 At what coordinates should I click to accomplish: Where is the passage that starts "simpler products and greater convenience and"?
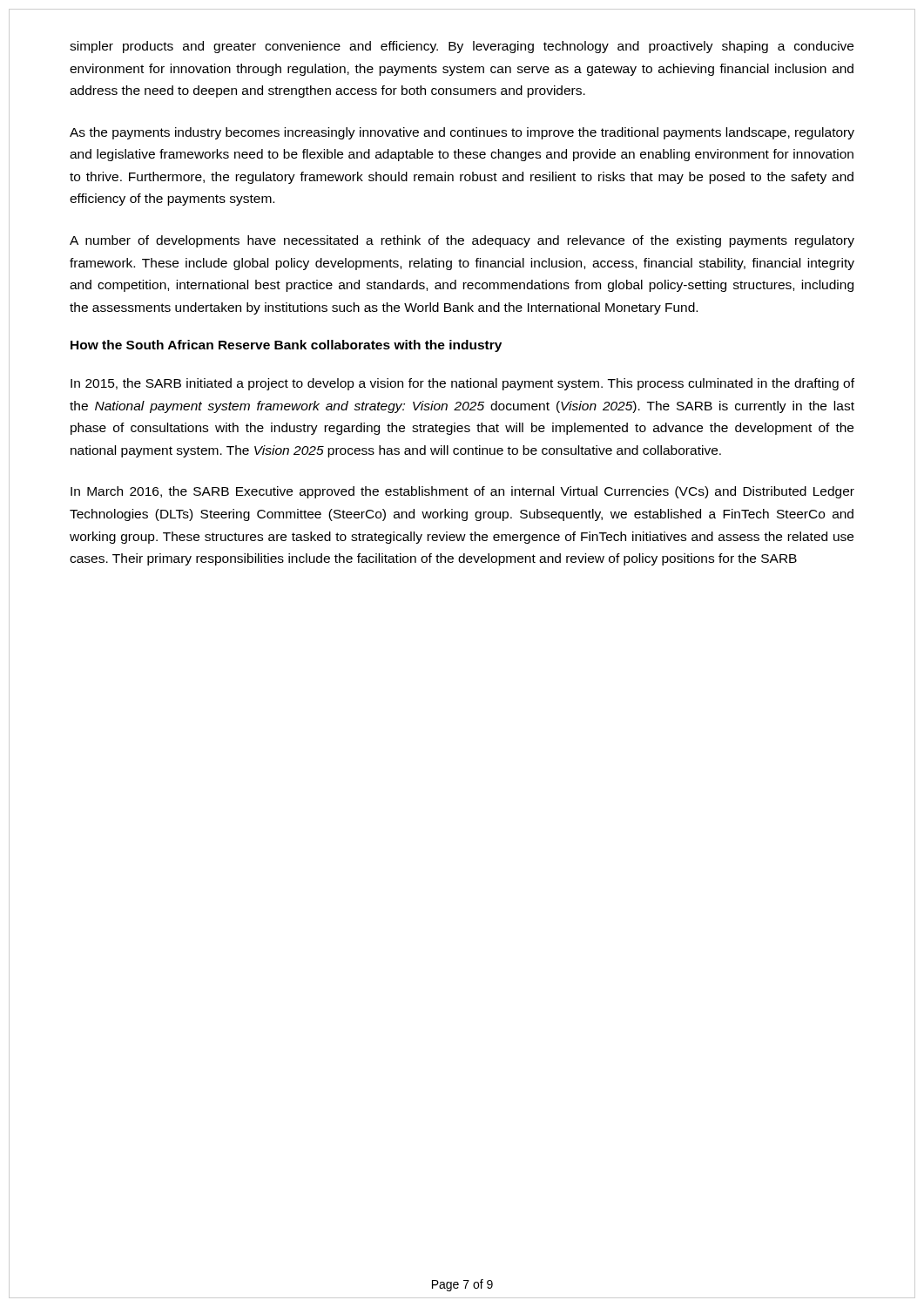tap(462, 68)
